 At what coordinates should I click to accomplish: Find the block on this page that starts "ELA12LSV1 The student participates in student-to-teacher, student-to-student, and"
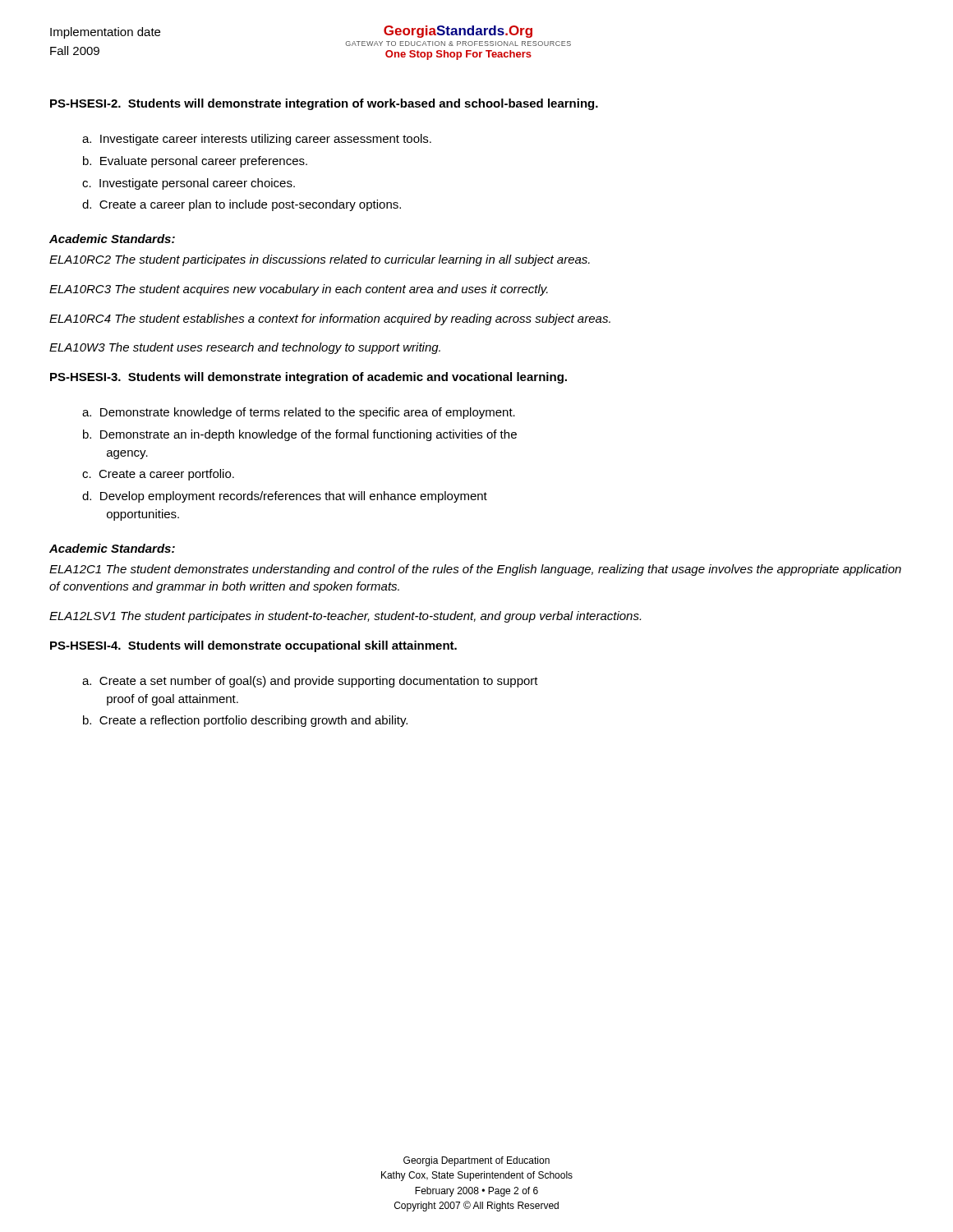click(x=346, y=616)
